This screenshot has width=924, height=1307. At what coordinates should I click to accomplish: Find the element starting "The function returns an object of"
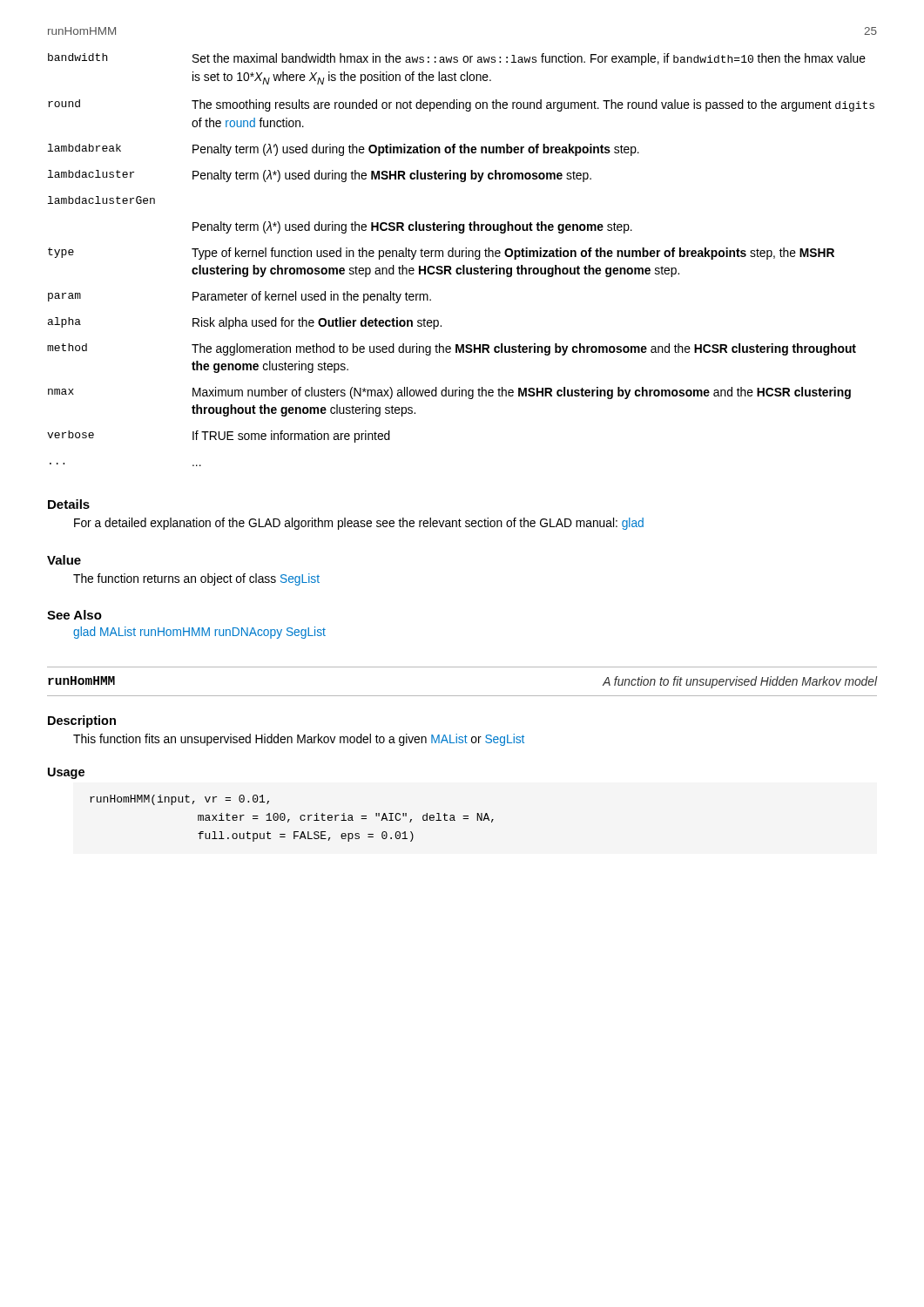click(x=196, y=579)
